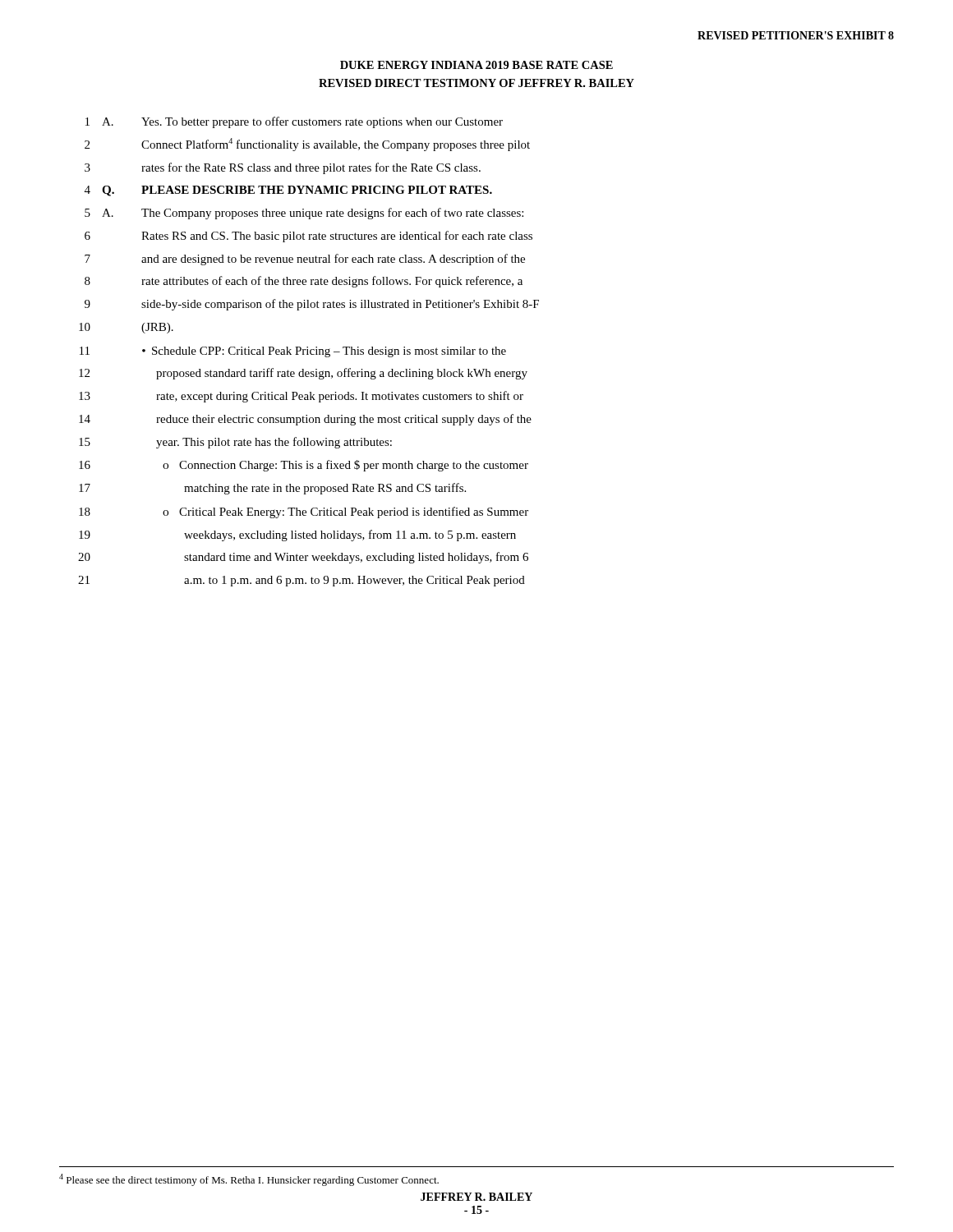Select the text block that says "21 a.m. to 1"
This screenshot has height=1232, width=953.
pyautogui.click(x=476, y=581)
